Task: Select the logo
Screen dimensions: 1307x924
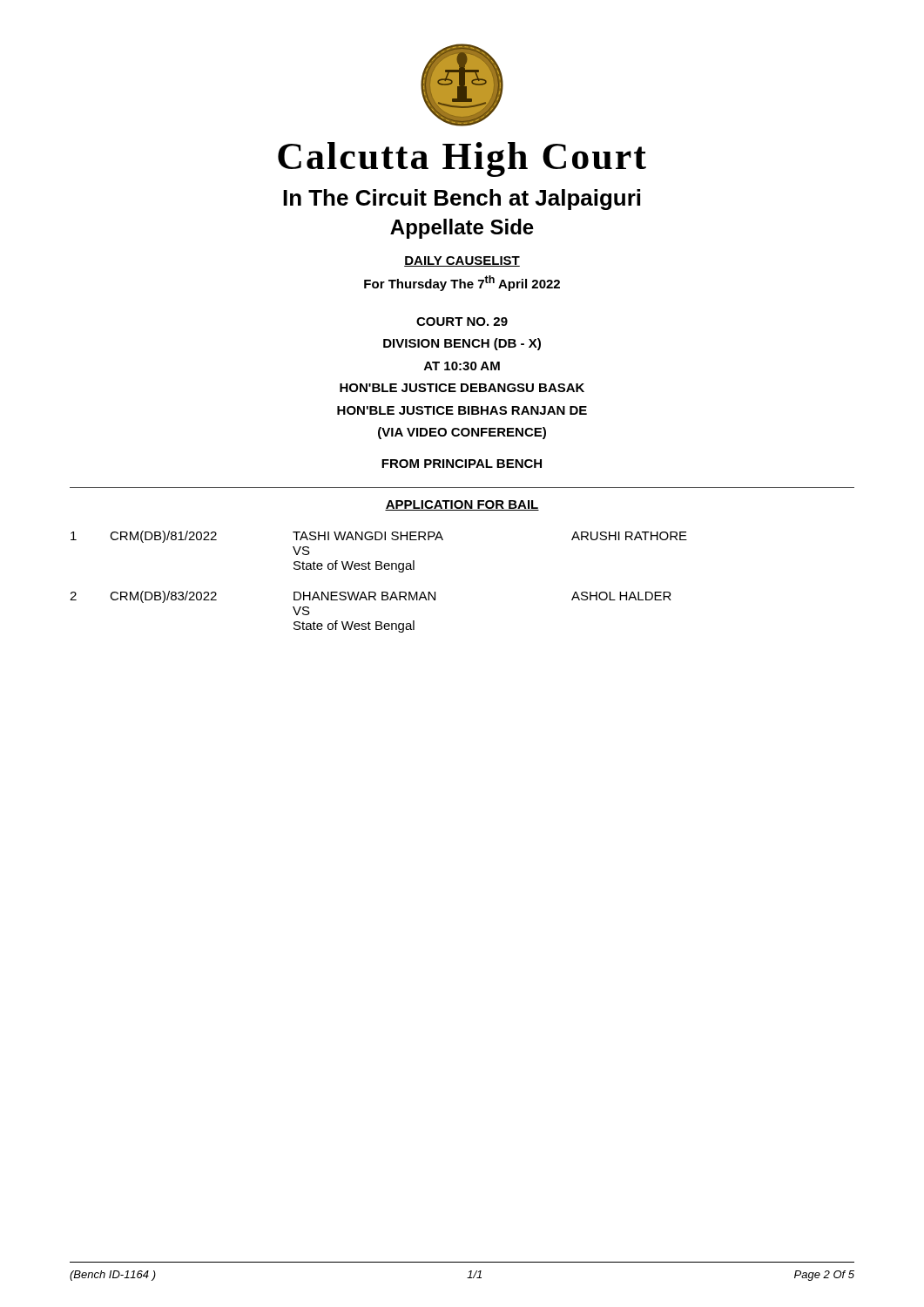Action: tap(462, 87)
